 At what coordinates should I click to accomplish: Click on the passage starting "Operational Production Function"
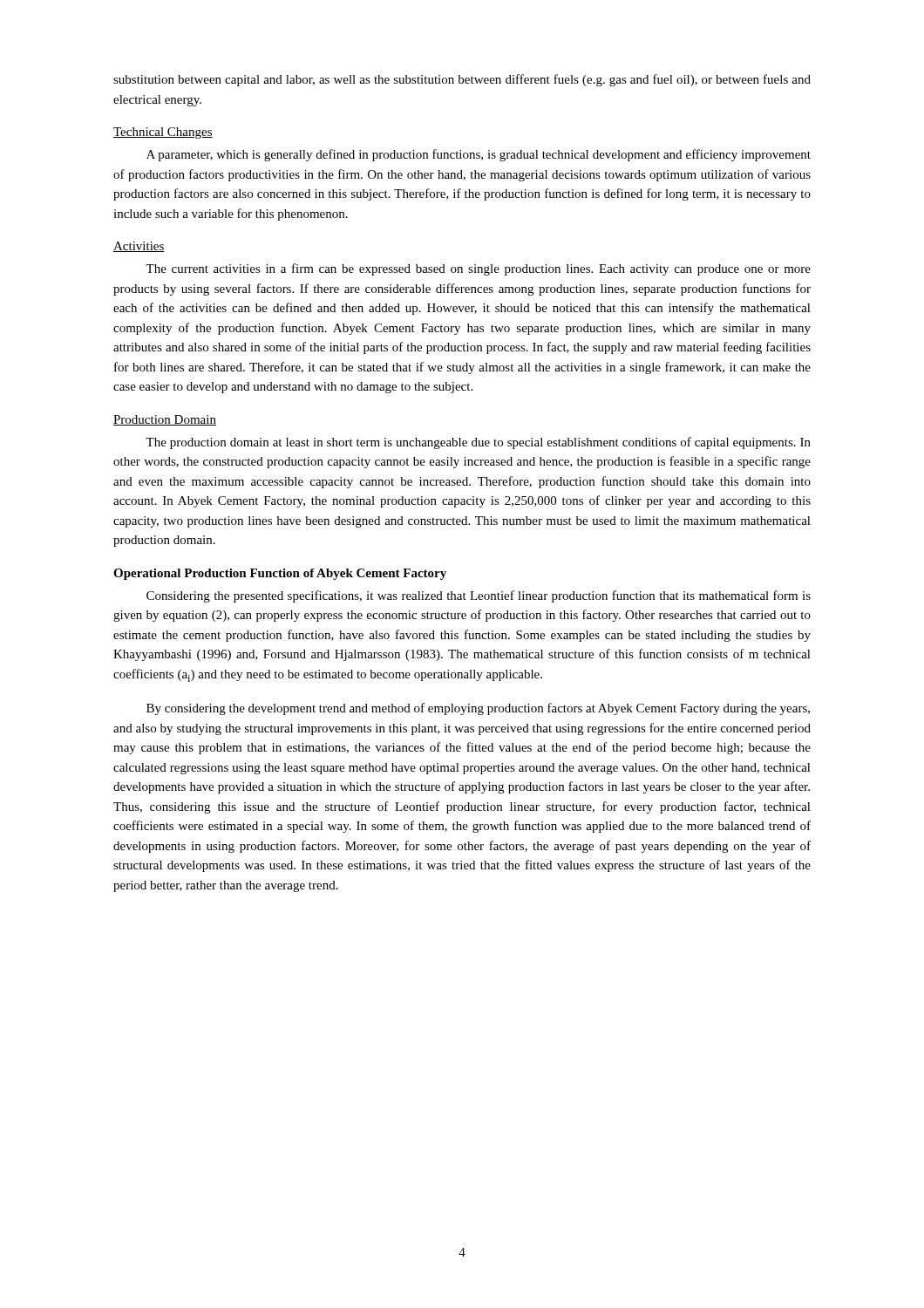pyautogui.click(x=280, y=572)
